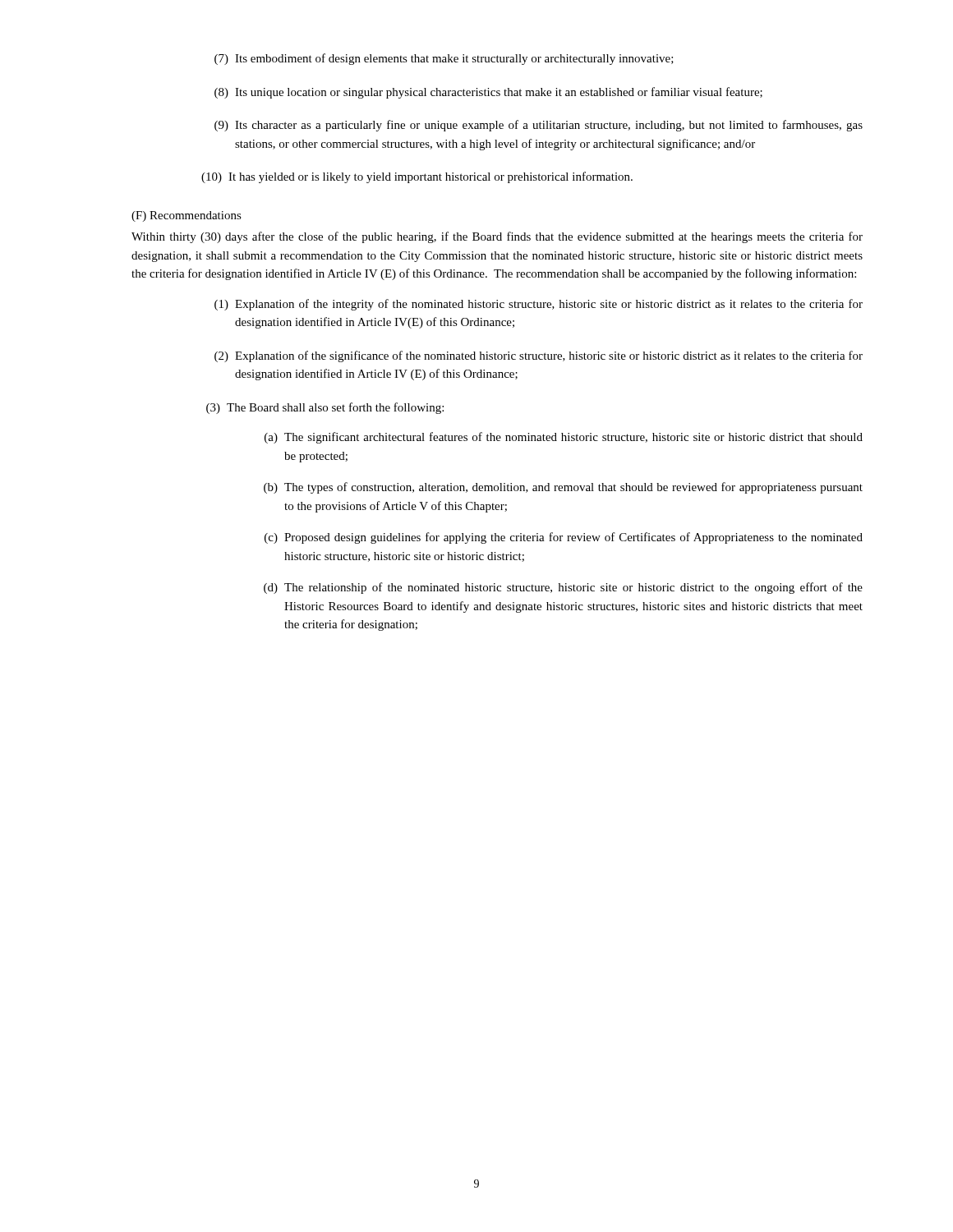
Task: Click on the list item containing "(7) Its embodiment of design"
Action: click(530, 59)
